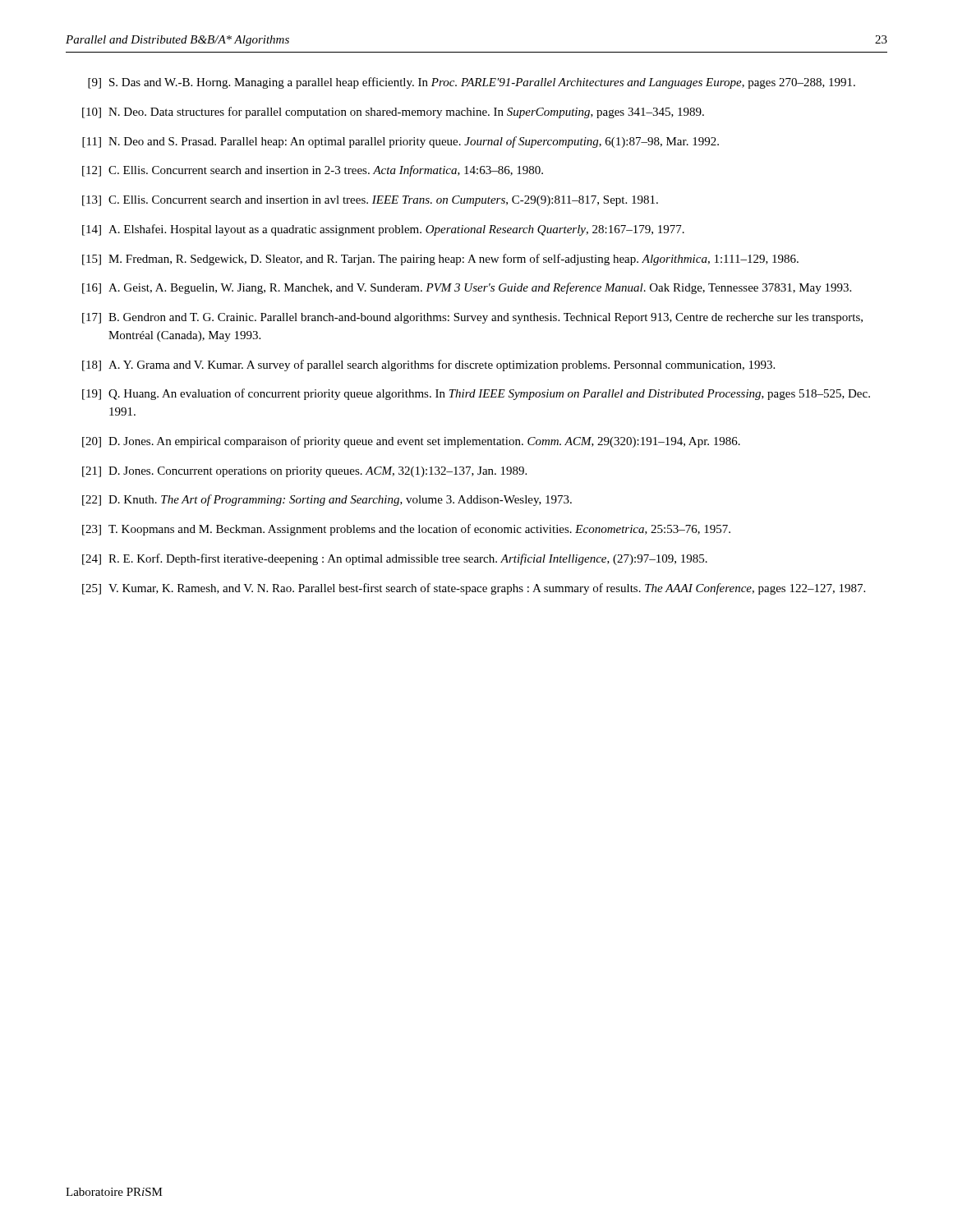Locate the block of text that opens with "[19] Q. Huang."
The width and height of the screenshot is (953, 1232).
476,403
